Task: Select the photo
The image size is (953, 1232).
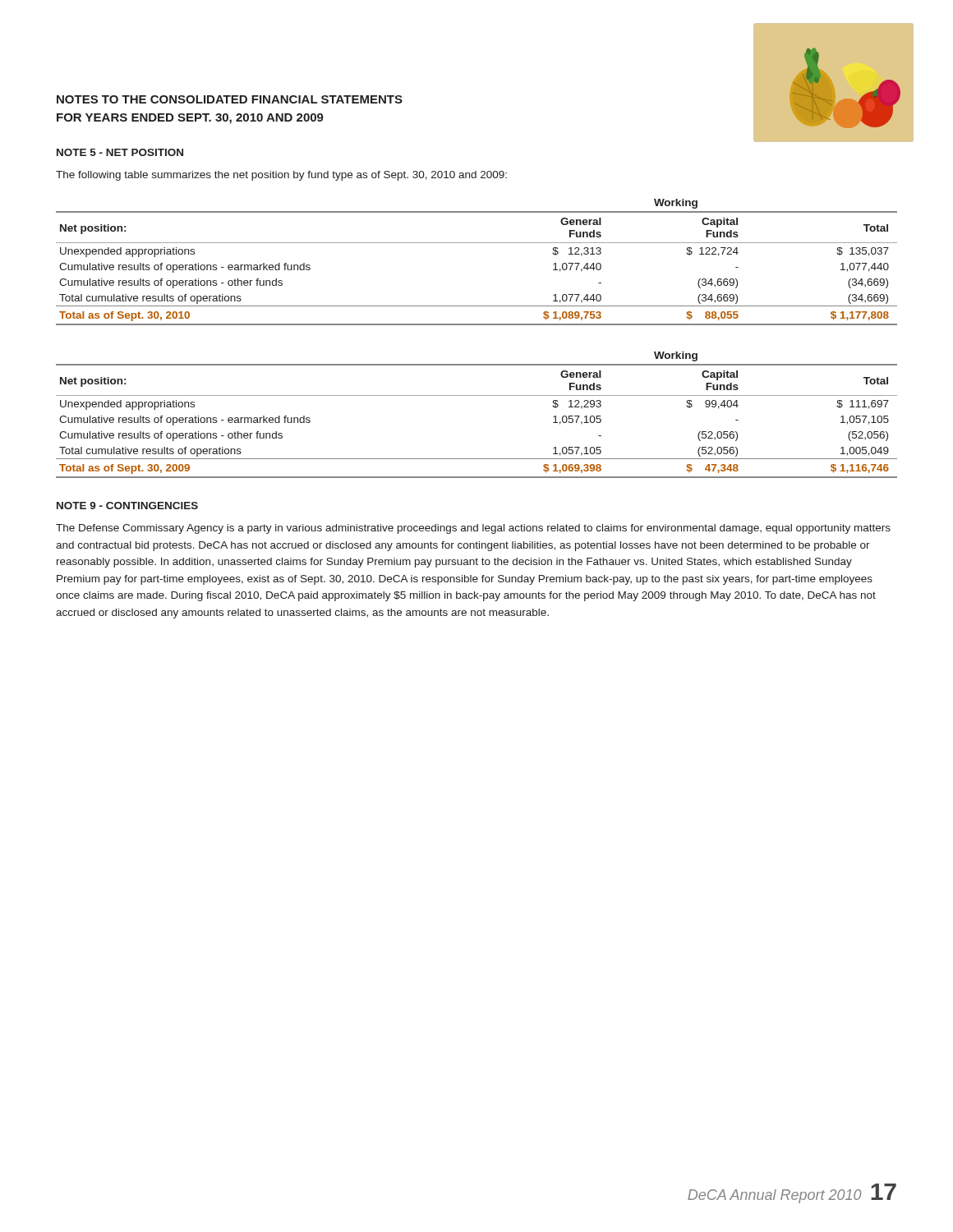Action: coord(833,83)
